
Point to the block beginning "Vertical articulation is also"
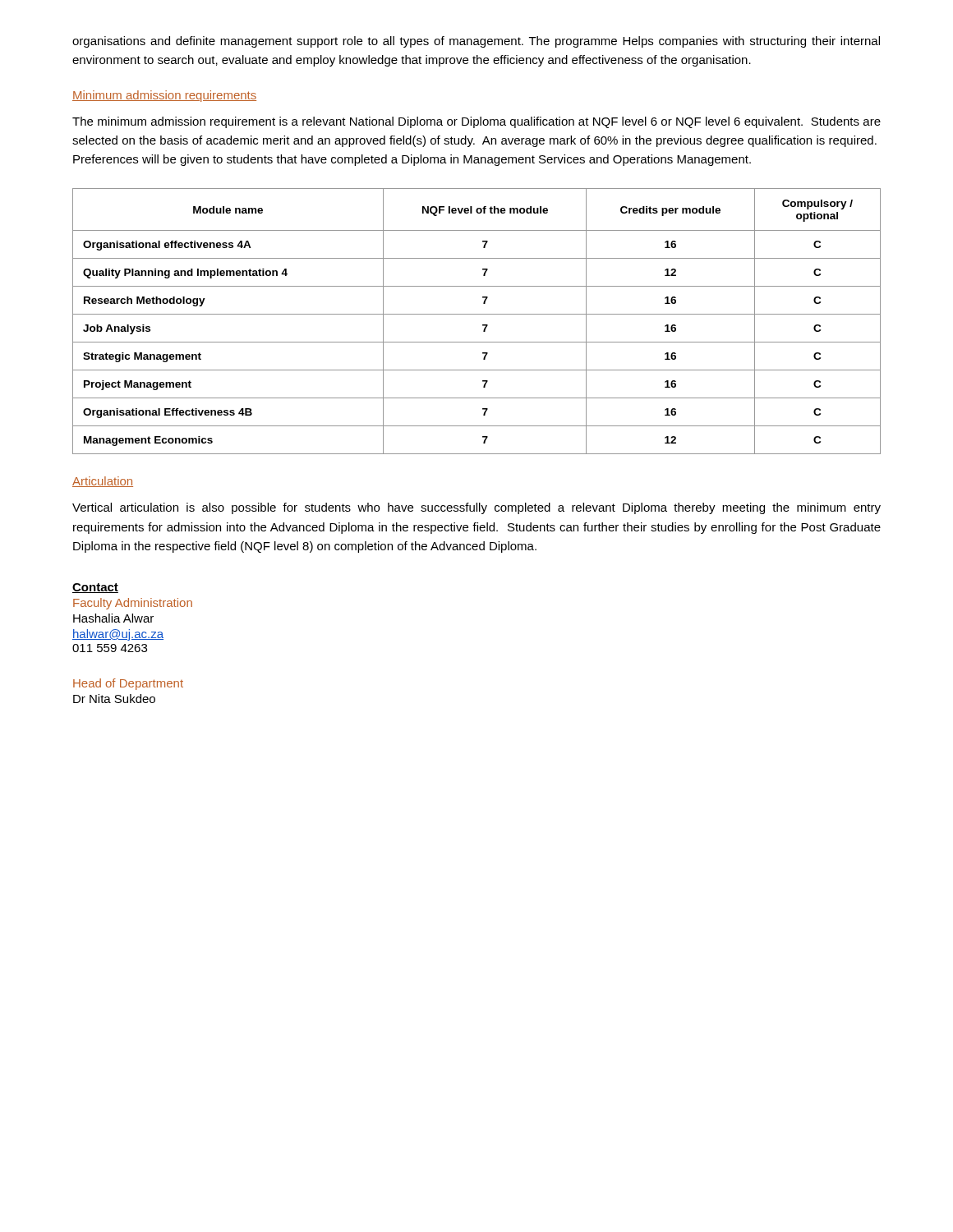476,526
